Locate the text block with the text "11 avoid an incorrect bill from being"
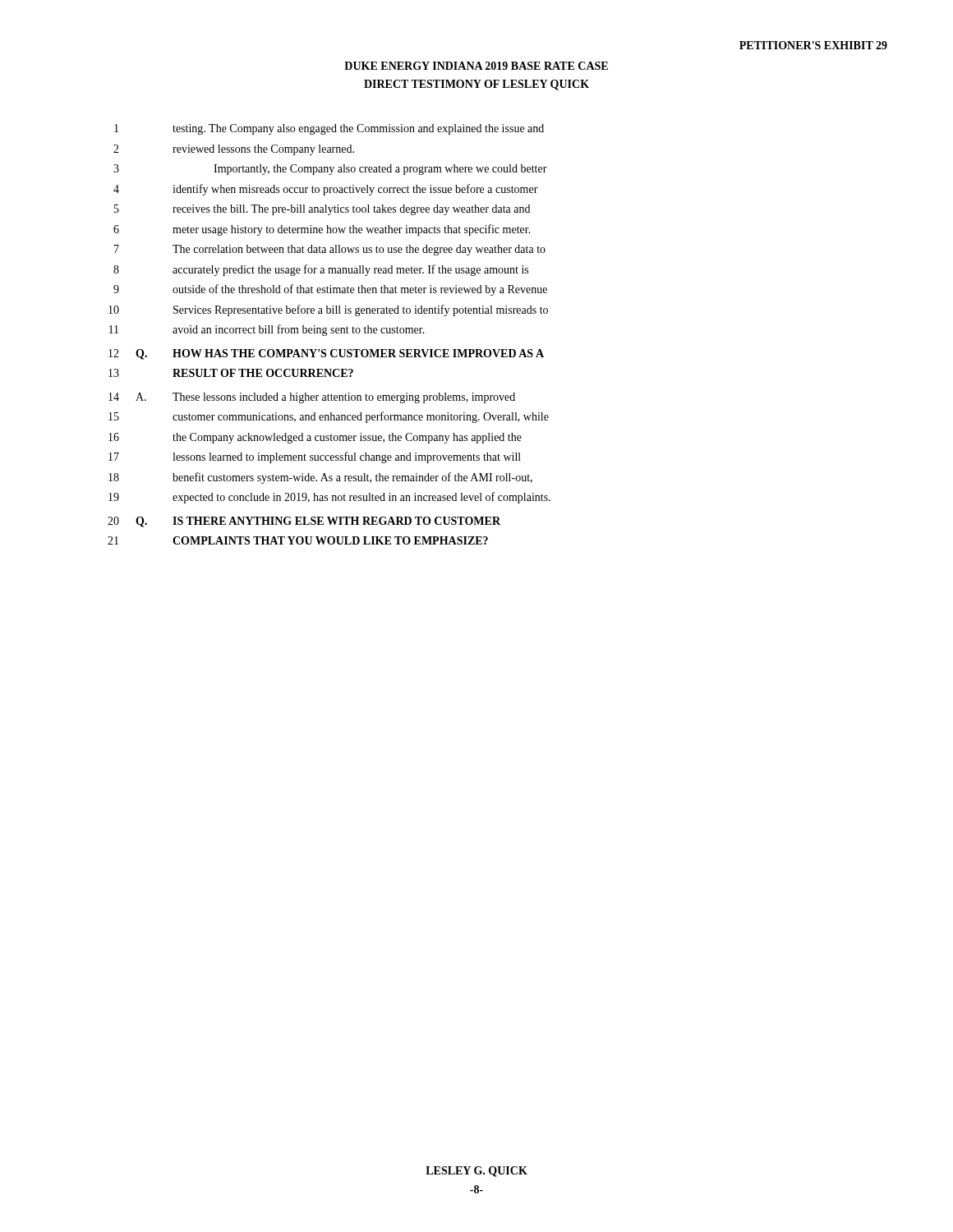The width and height of the screenshot is (953, 1232). click(267, 330)
